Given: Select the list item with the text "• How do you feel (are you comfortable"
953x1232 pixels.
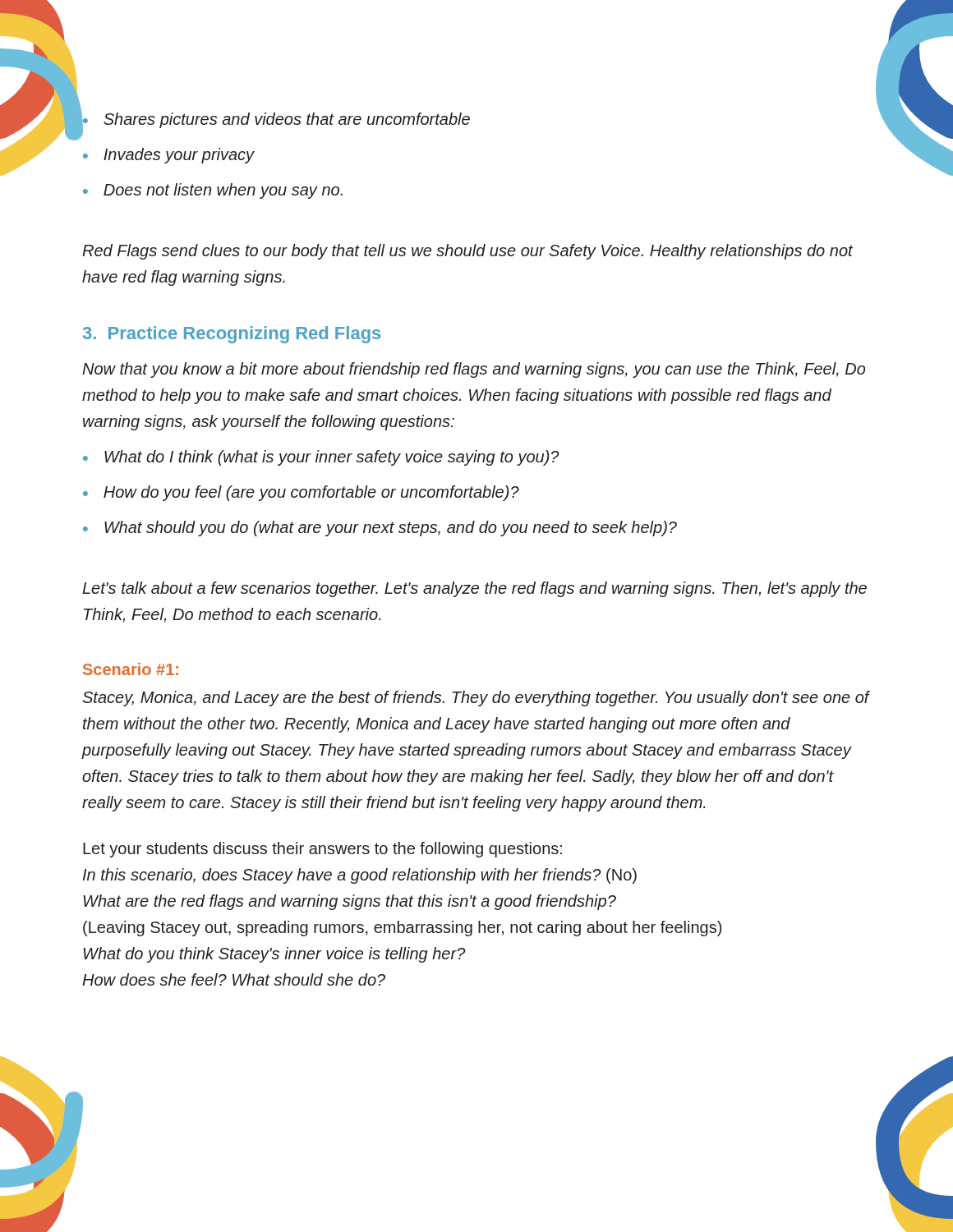Looking at the screenshot, I should (300, 493).
